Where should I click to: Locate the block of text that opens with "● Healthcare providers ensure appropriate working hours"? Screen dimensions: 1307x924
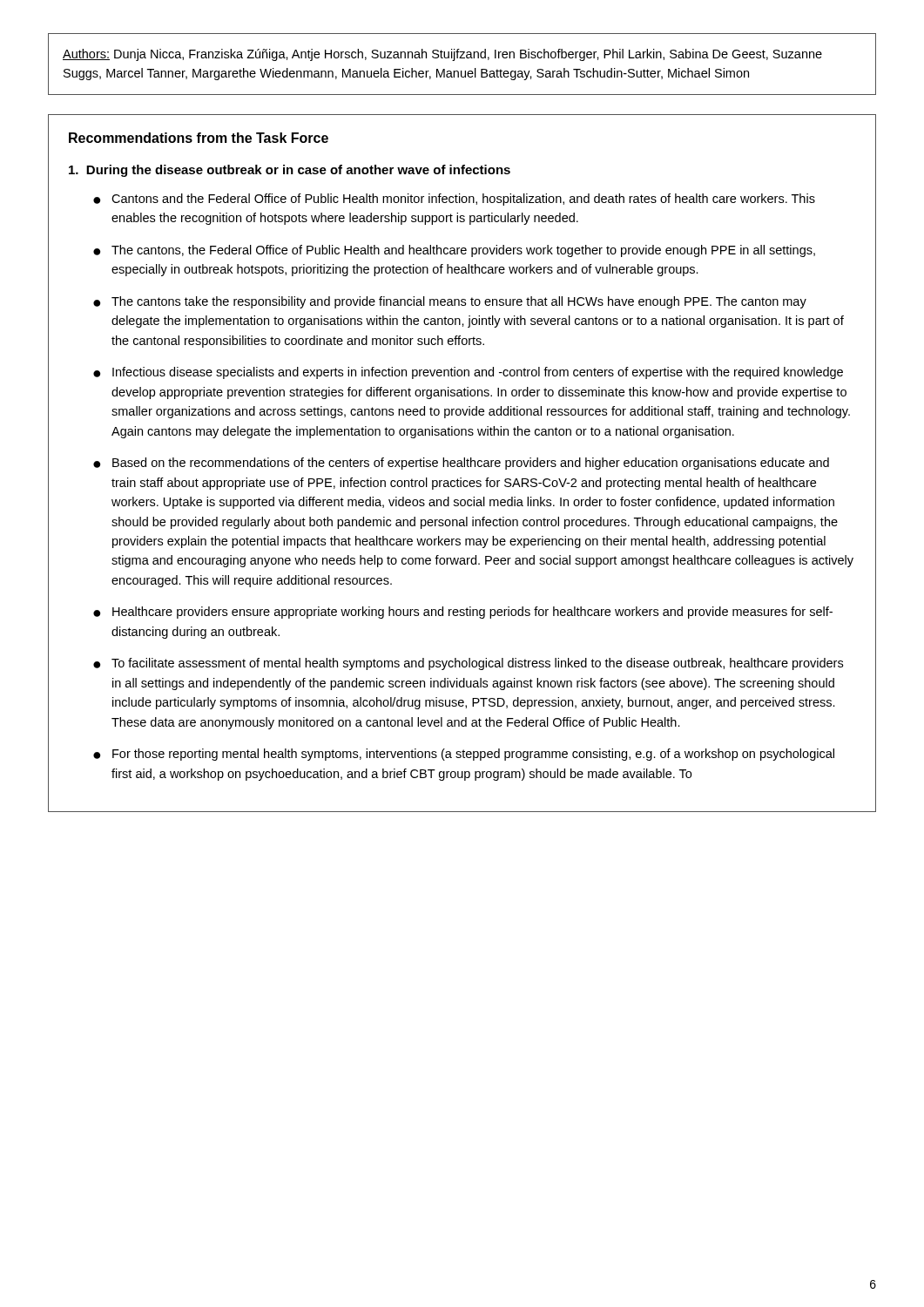474,622
